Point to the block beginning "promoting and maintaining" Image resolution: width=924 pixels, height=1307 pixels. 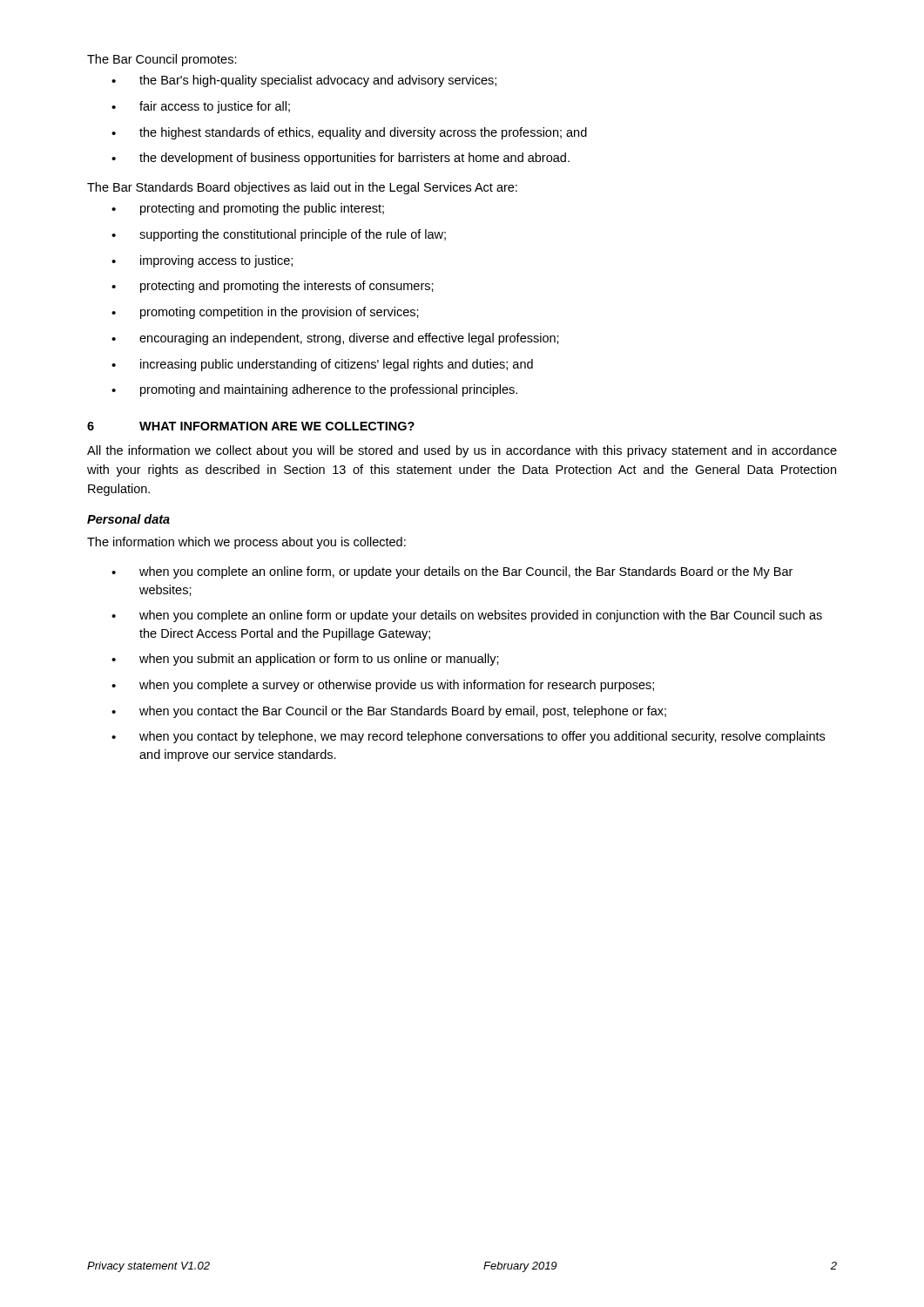[x=462, y=390]
